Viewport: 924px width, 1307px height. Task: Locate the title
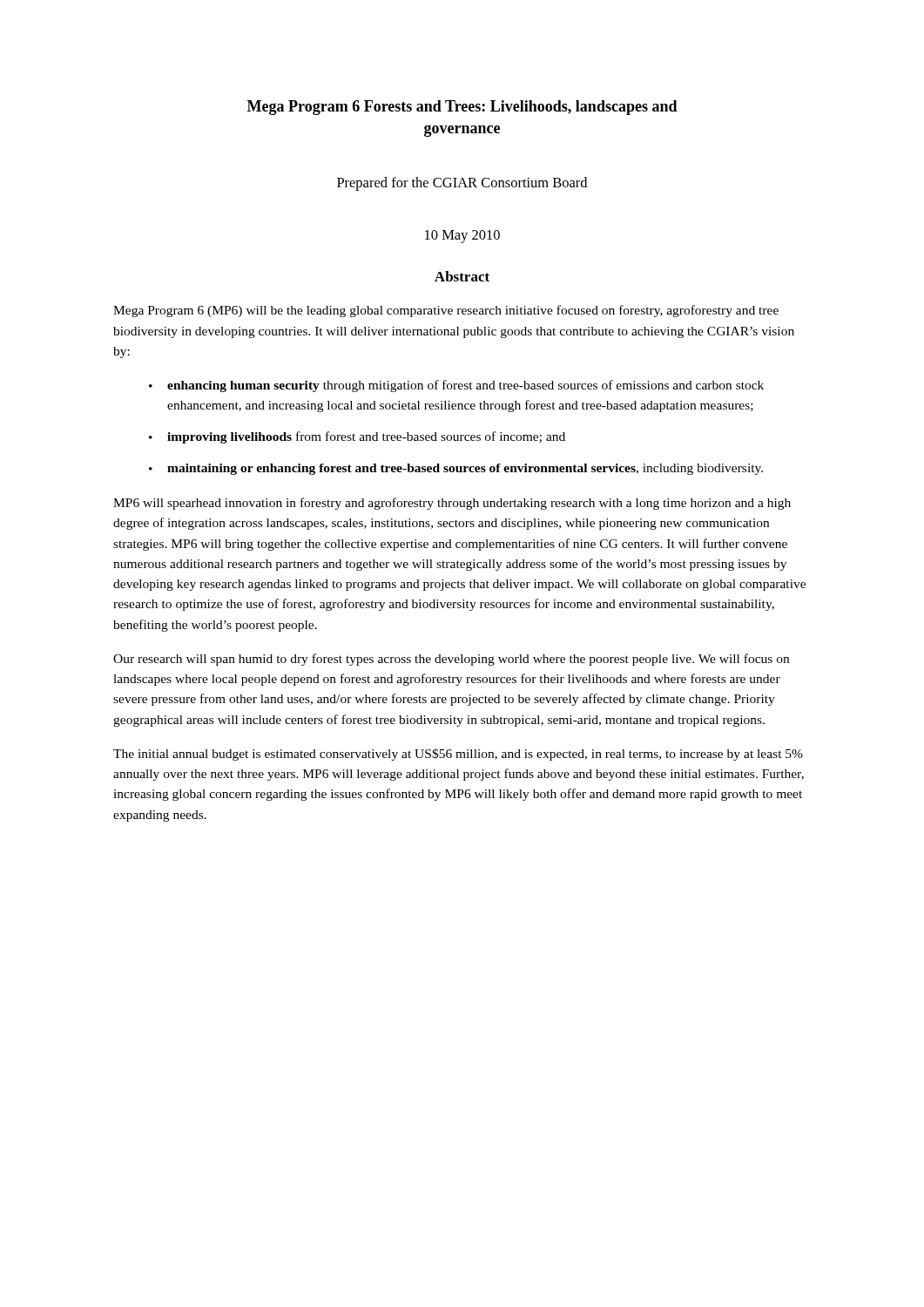point(462,117)
